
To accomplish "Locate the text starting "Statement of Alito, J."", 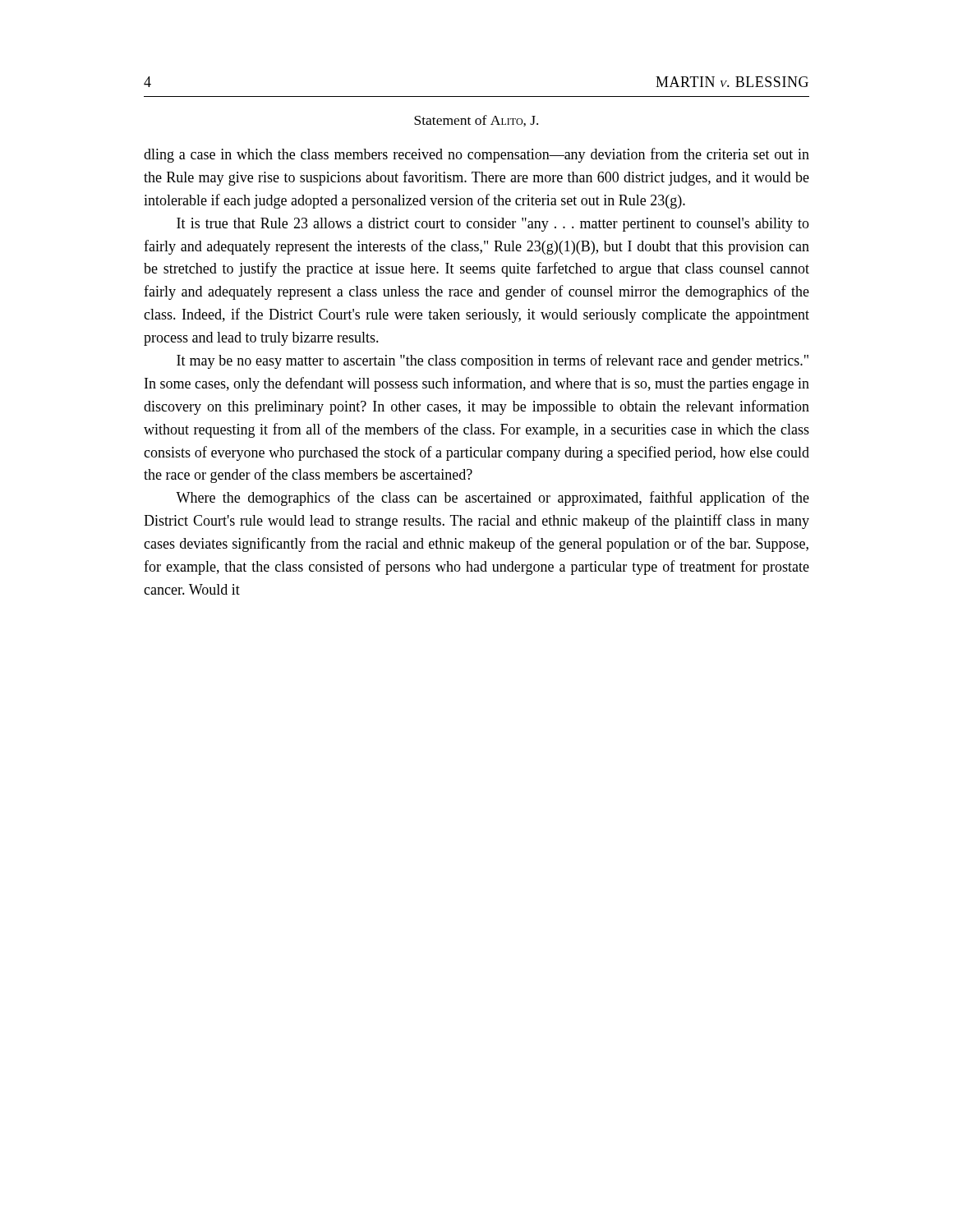I will 476,120.
